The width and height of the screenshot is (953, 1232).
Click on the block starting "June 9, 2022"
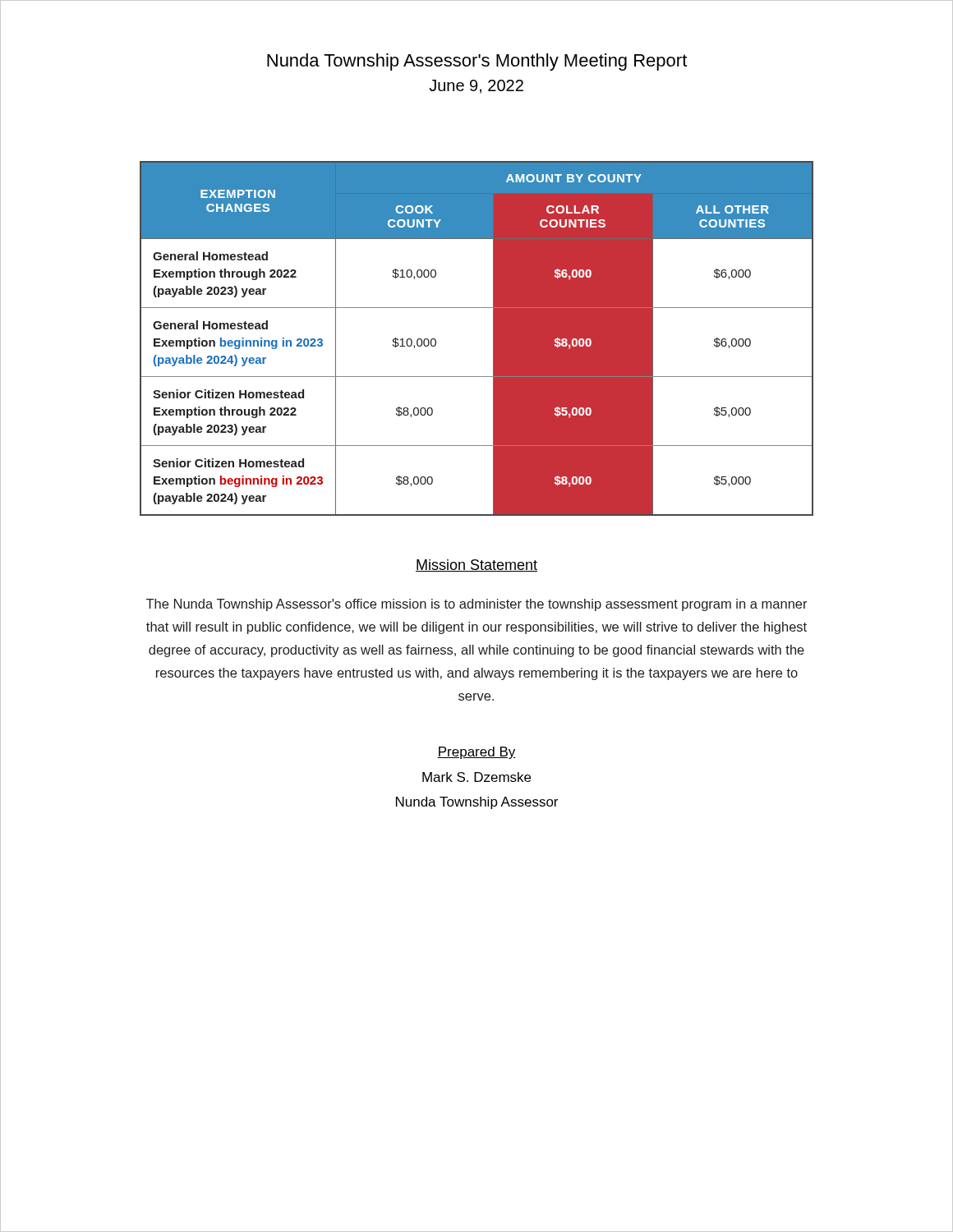coord(476,86)
